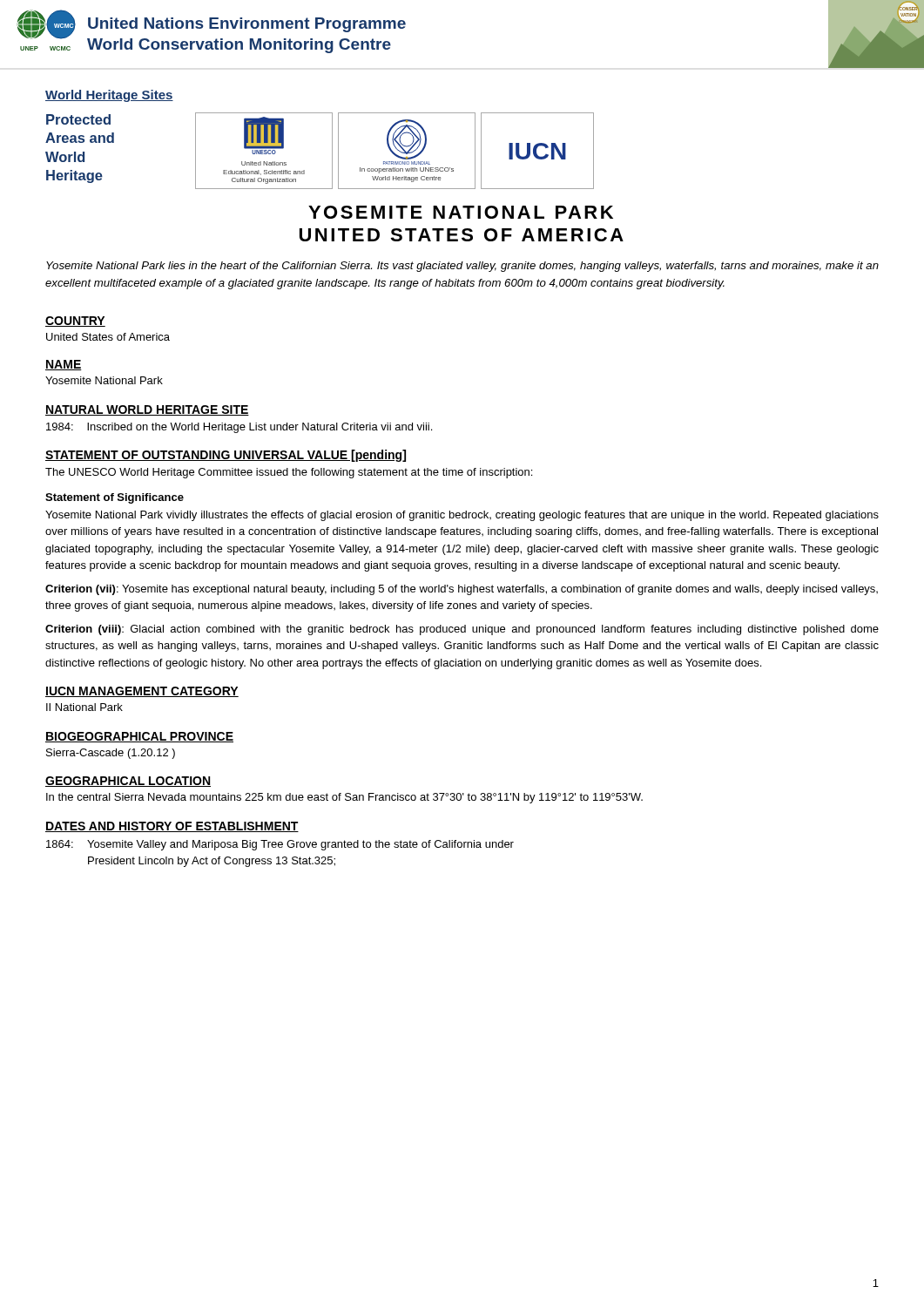Viewport: 924px width, 1307px height.
Task: Point to the element starting "World Heritage Sites"
Action: point(109,95)
